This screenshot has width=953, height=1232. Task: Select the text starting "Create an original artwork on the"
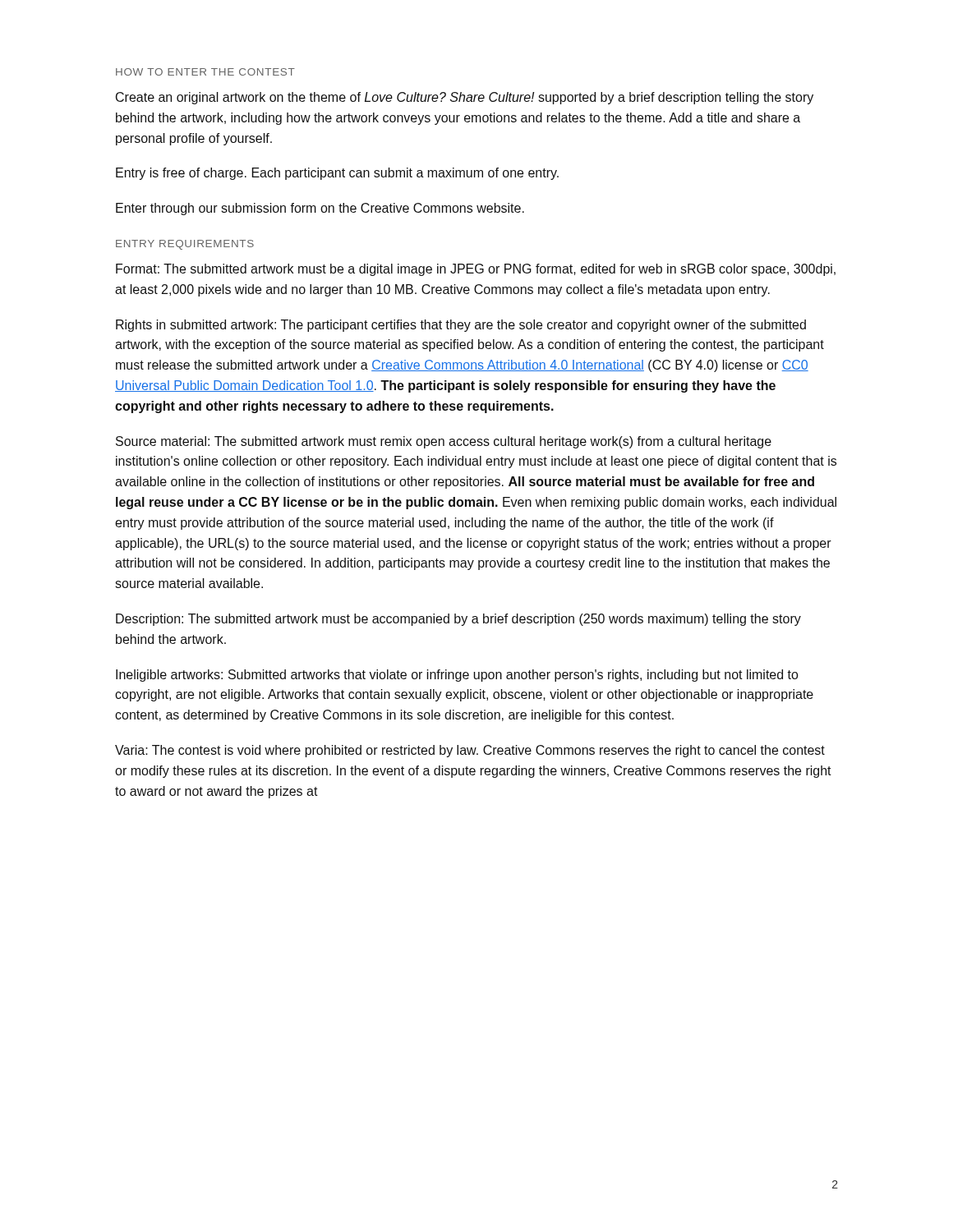[464, 118]
